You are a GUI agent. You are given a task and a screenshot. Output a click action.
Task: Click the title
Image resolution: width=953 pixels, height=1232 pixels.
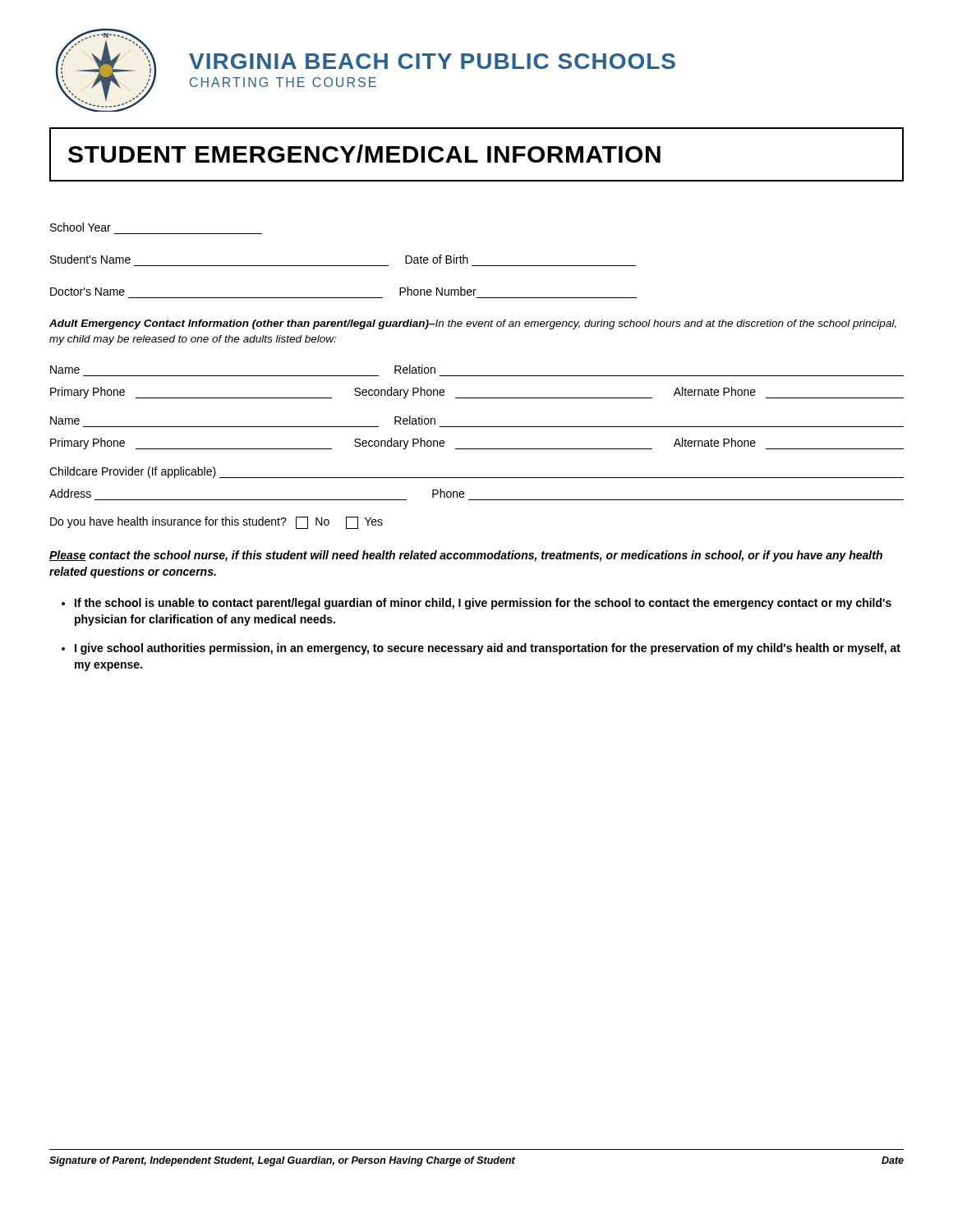pyautogui.click(x=365, y=154)
